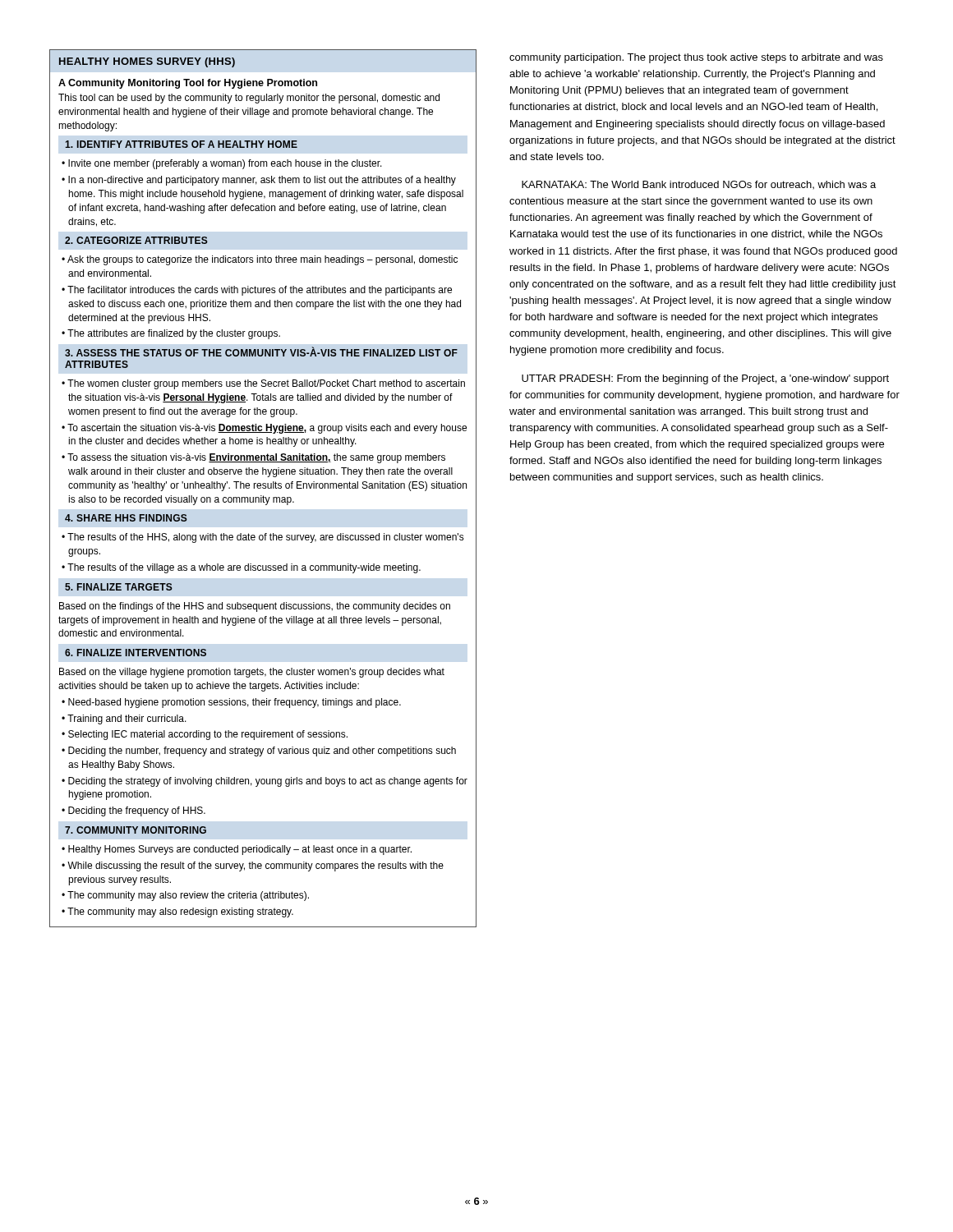The image size is (953, 1232).
Task: Where is the passage that starts "In a non-directive"?
Action: (266, 201)
